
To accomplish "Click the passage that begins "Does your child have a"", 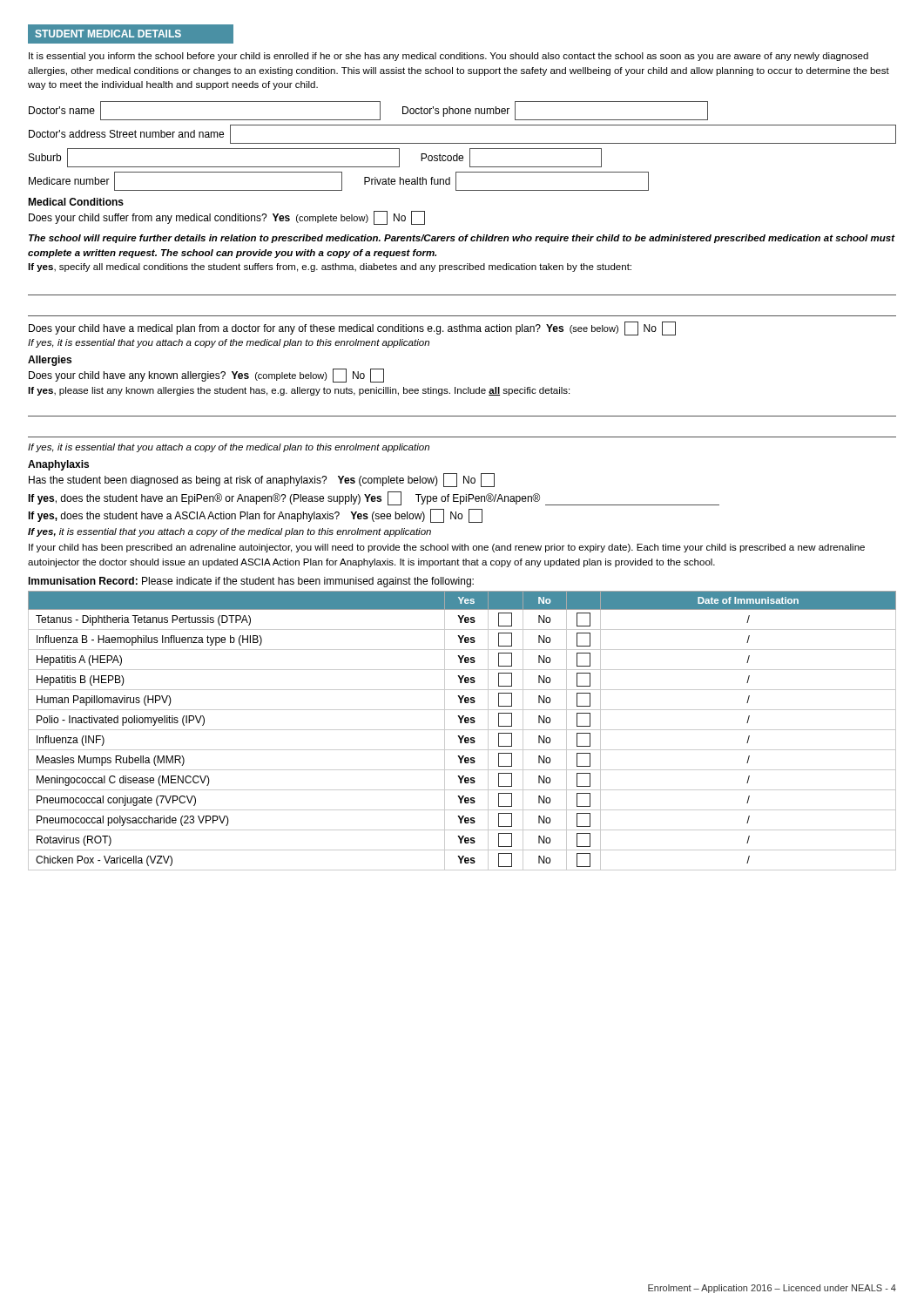I will pyautogui.click(x=352, y=329).
